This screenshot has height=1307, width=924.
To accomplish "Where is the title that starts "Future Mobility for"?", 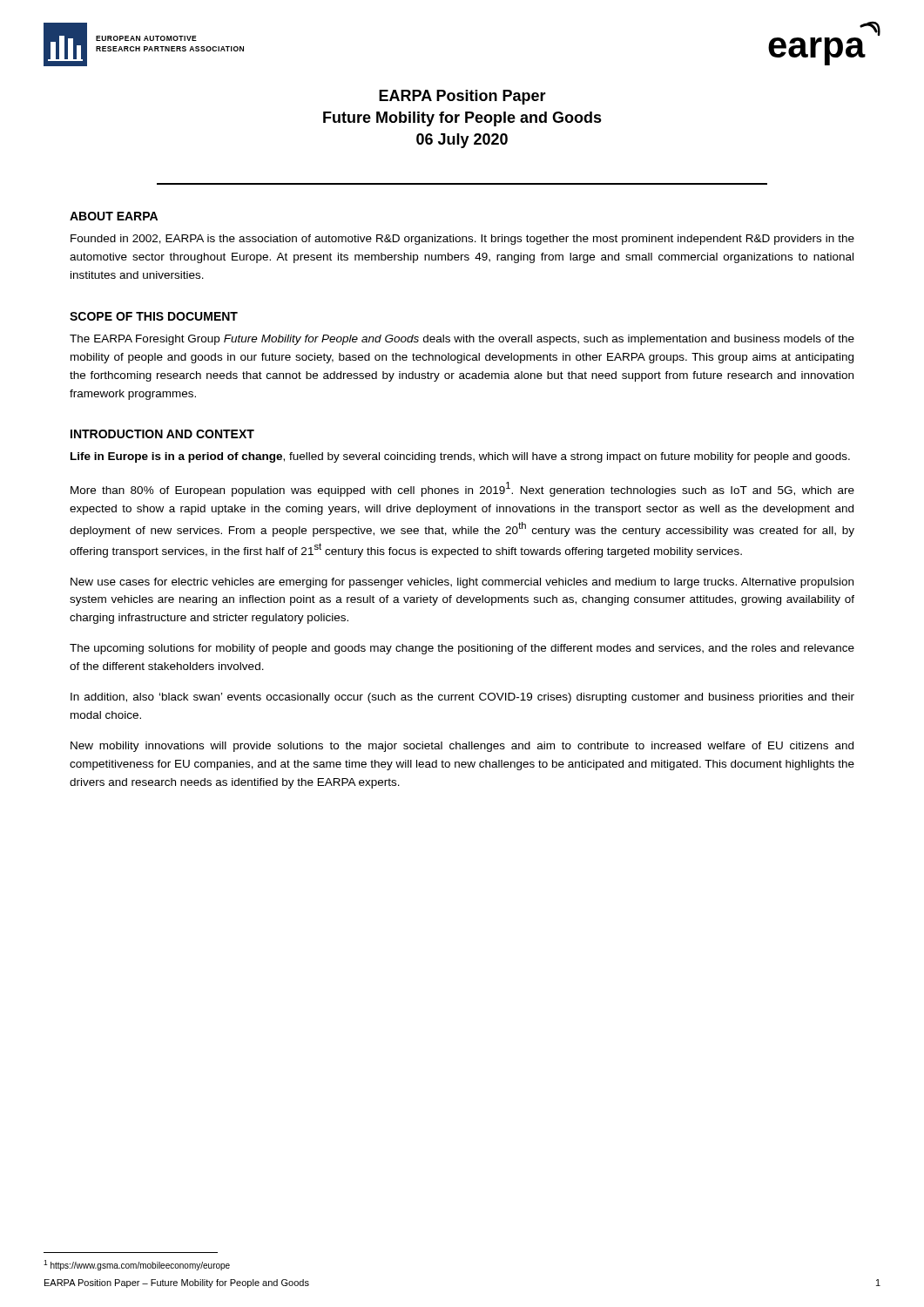I will (x=462, y=118).
